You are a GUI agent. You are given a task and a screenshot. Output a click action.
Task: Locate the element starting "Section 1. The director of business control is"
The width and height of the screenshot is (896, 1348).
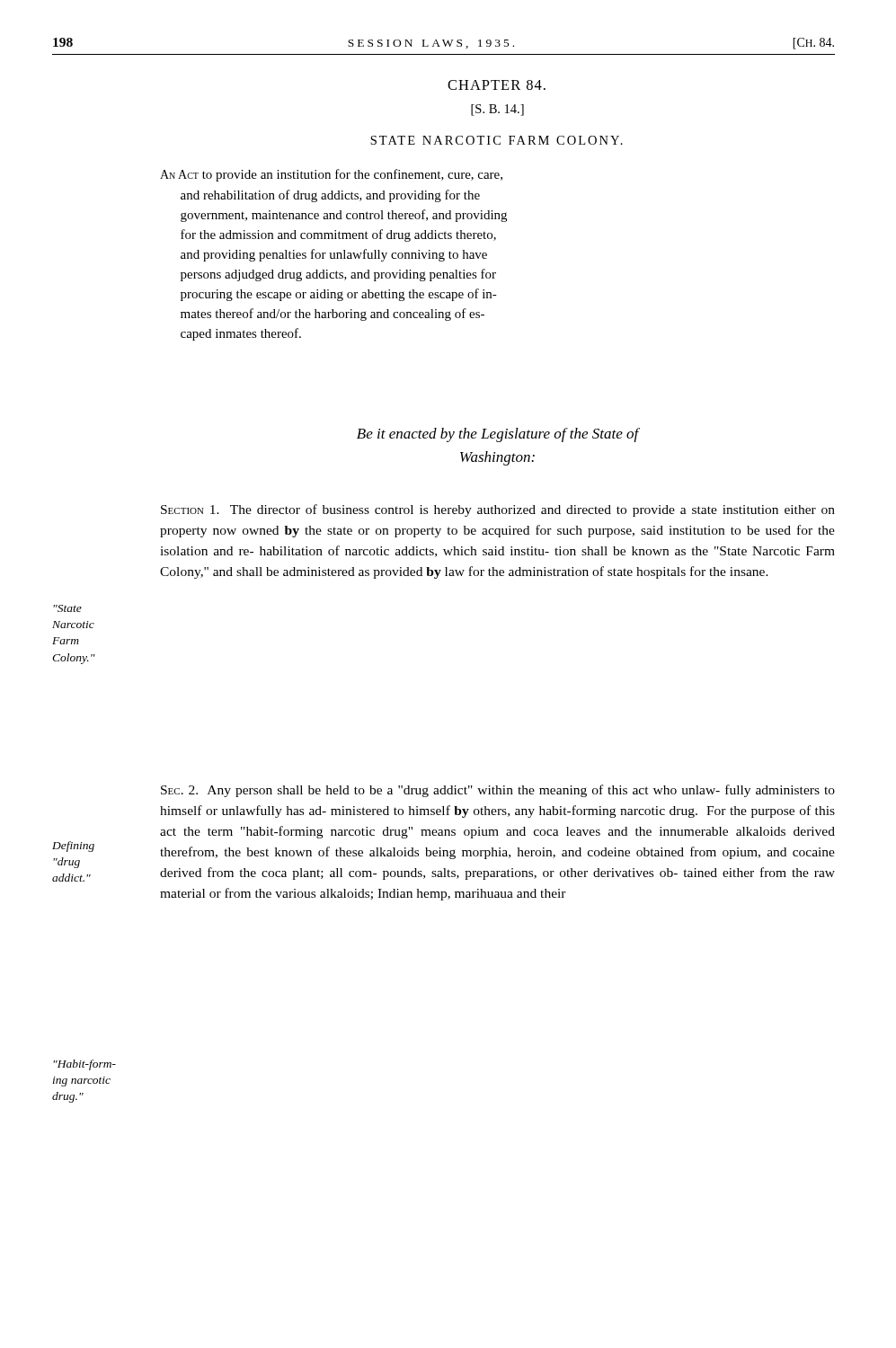pos(497,540)
